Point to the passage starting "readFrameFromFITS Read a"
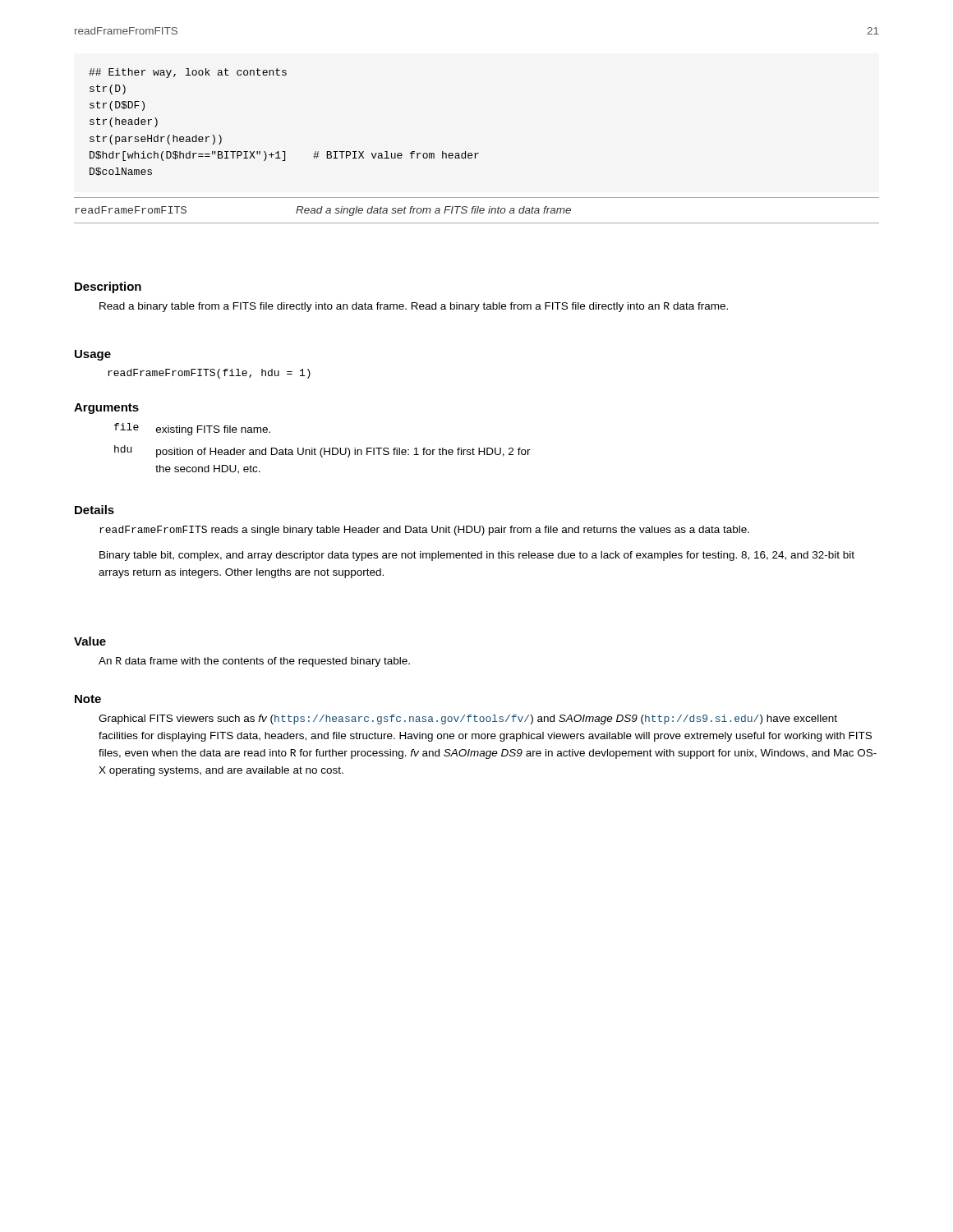This screenshot has width=953, height=1232. tap(323, 210)
